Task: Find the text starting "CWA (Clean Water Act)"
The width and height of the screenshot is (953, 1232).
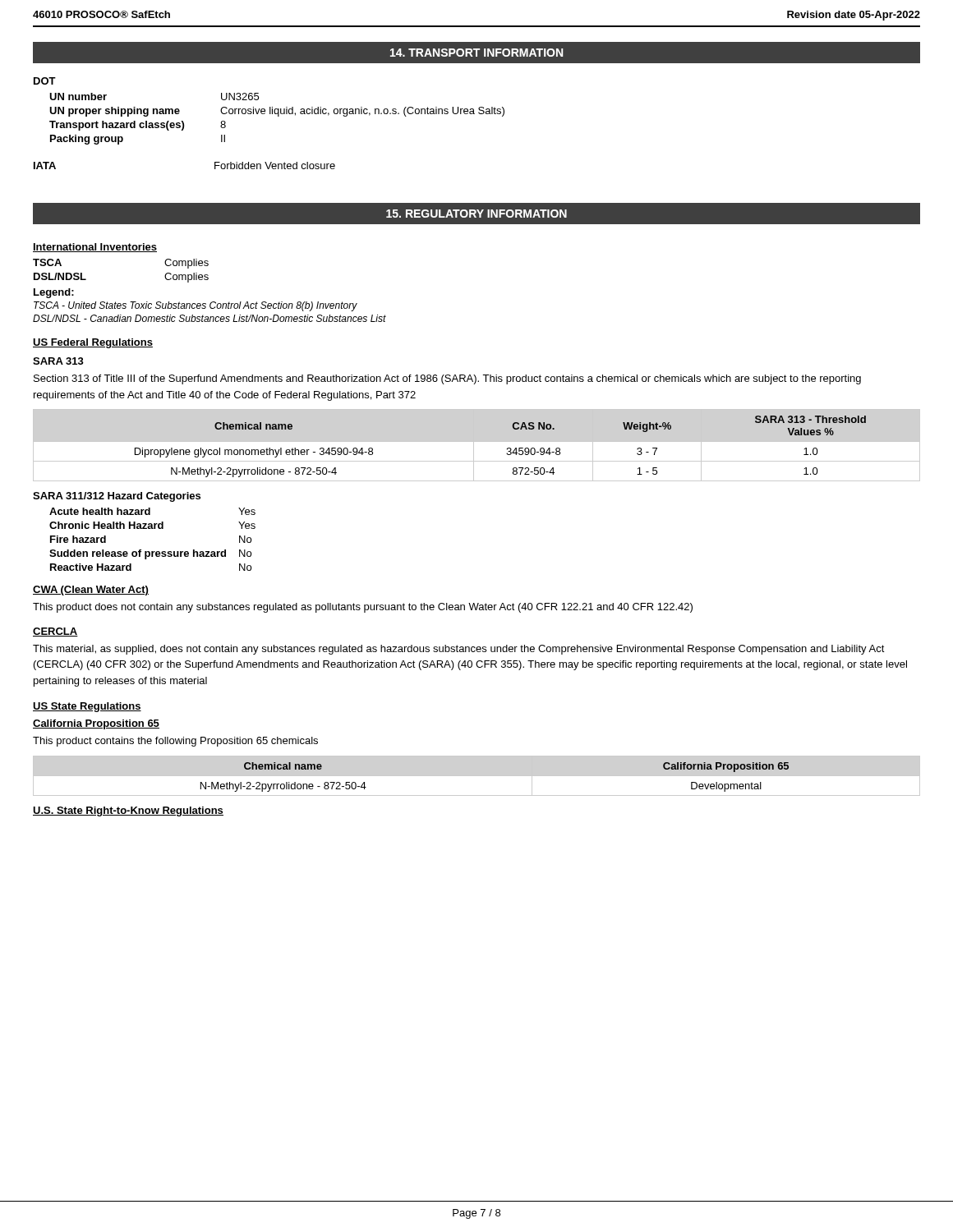Action: pyautogui.click(x=91, y=589)
